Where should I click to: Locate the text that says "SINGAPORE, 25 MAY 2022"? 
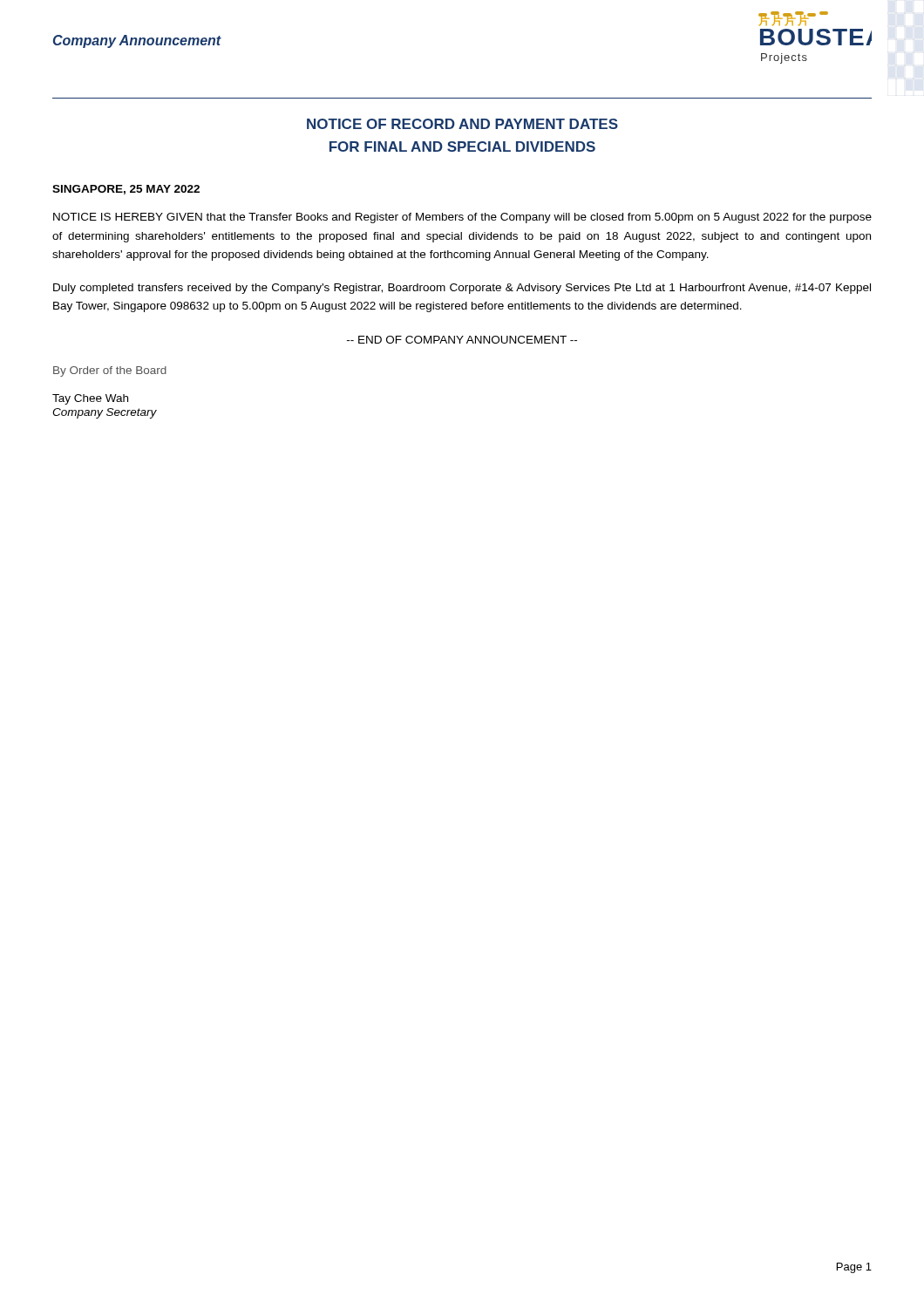click(126, 189)
